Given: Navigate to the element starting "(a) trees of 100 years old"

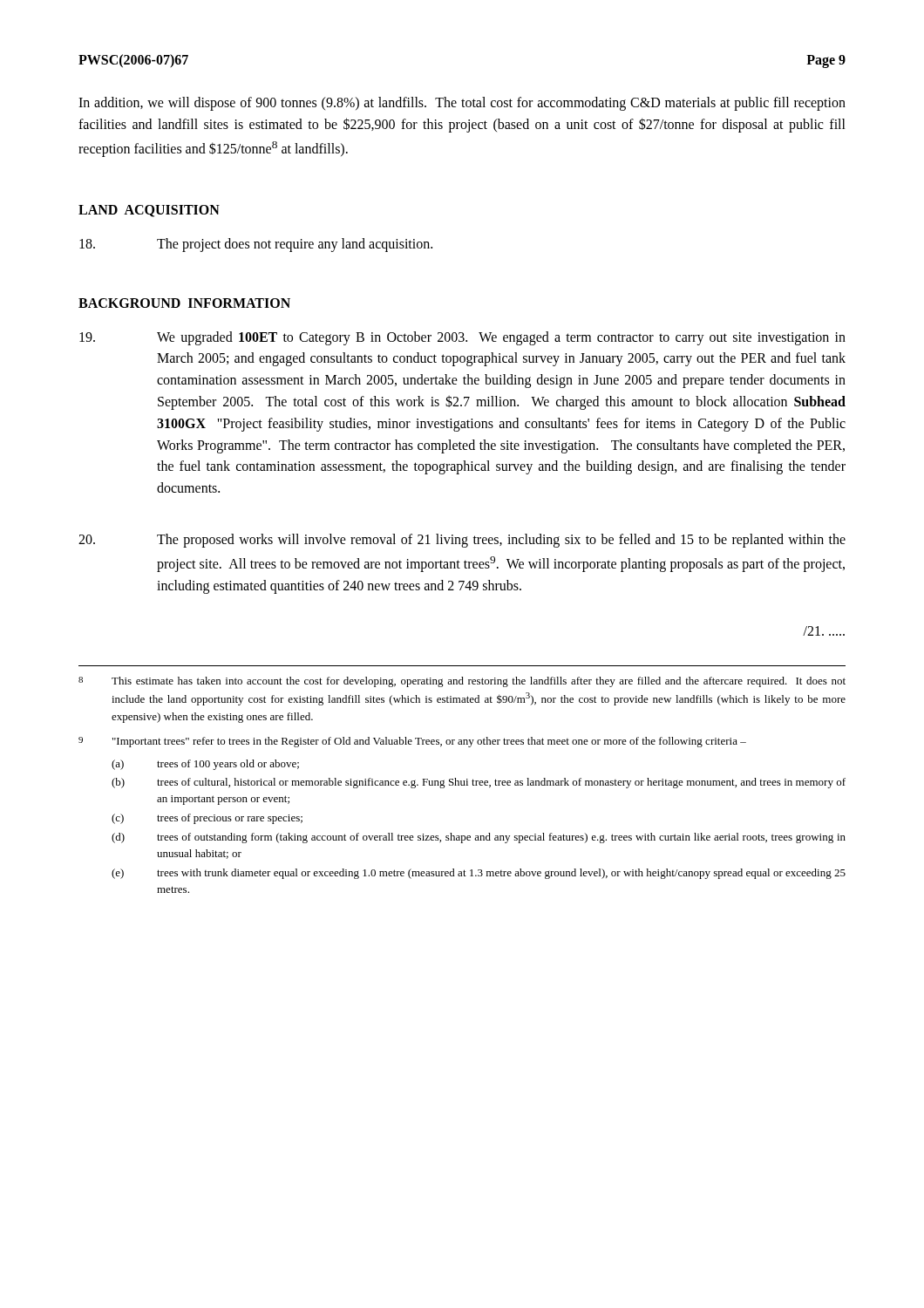Looking at the screenshot, I should pyautogui.click(x=205, y=765).
